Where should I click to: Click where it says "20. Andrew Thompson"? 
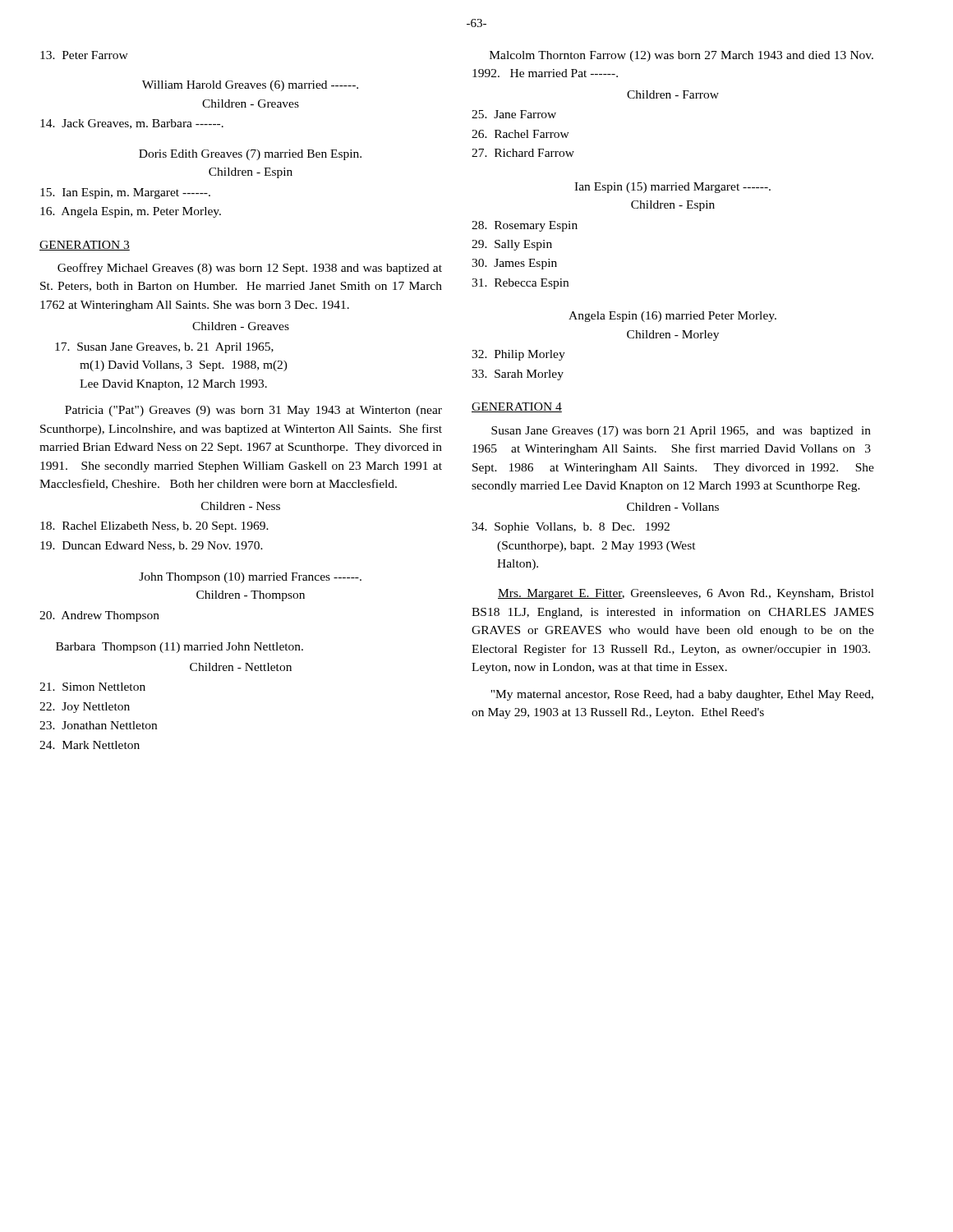pyautogui.click(x=99, y=615)
